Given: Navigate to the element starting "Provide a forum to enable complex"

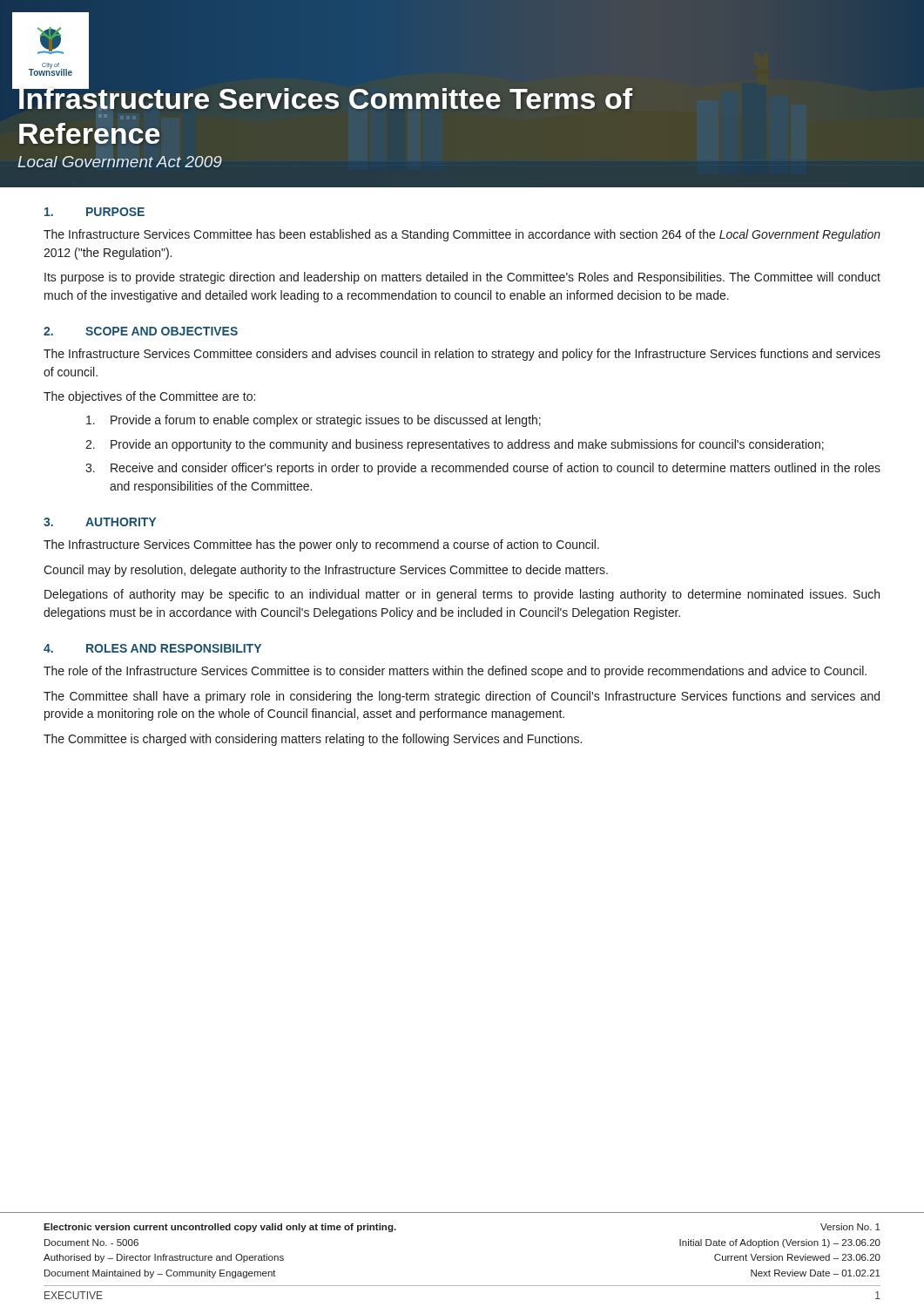Looking at the screenshot, I should [x=313, y=420].
